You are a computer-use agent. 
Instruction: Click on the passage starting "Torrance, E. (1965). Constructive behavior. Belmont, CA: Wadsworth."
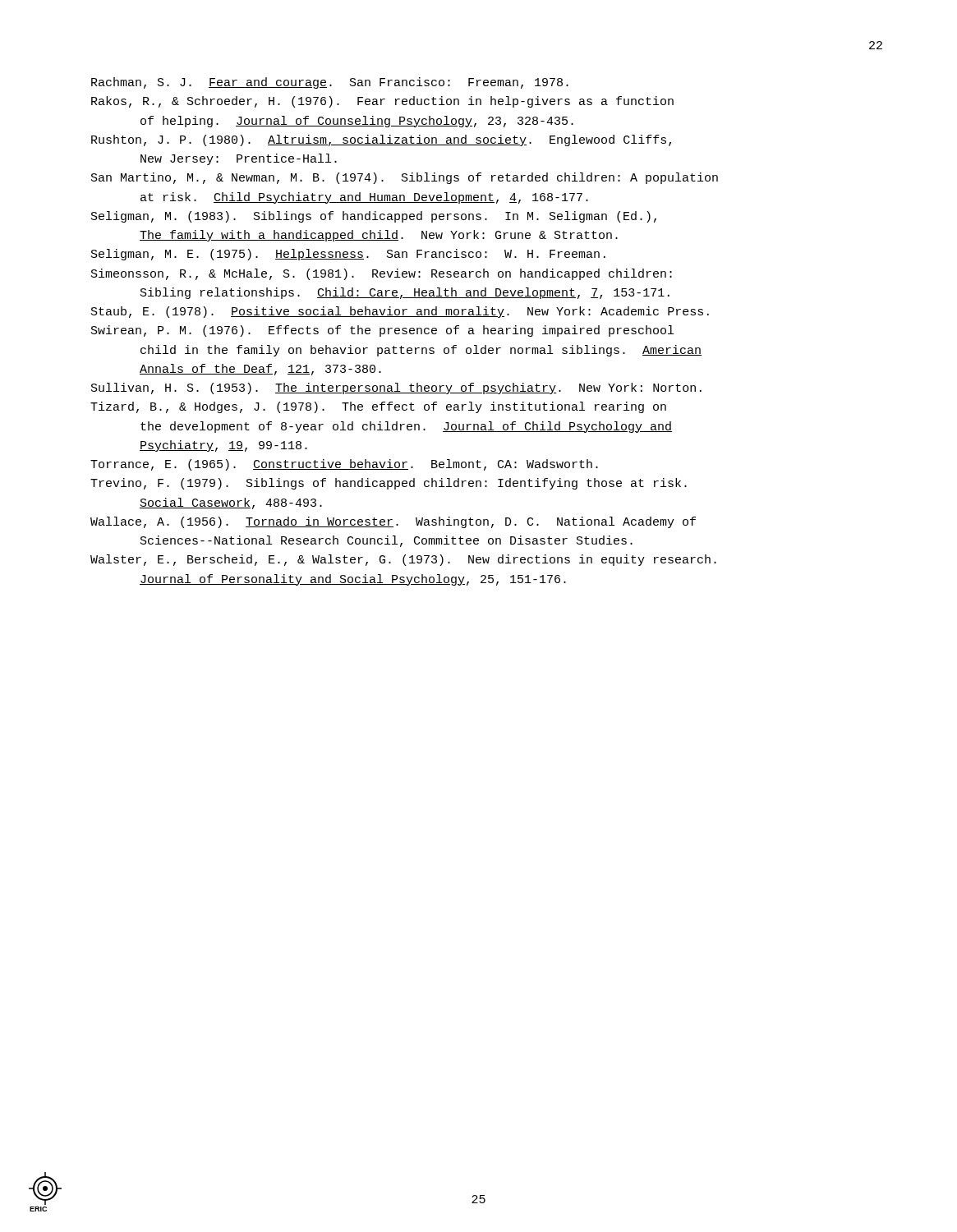click(x=487, y=465)
